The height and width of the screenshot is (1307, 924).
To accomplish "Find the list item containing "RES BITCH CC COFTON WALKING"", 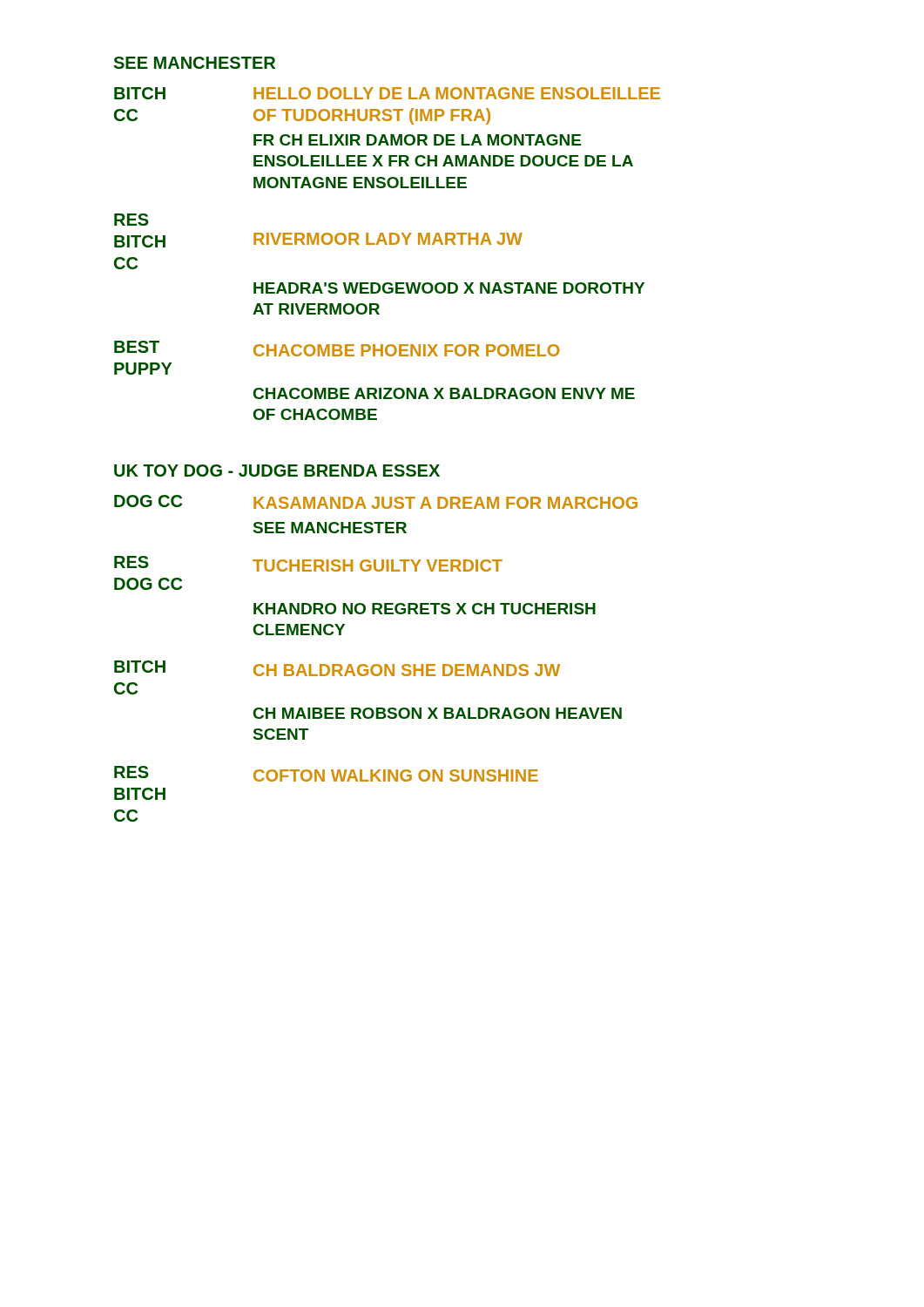I will (x=326, y=774).
